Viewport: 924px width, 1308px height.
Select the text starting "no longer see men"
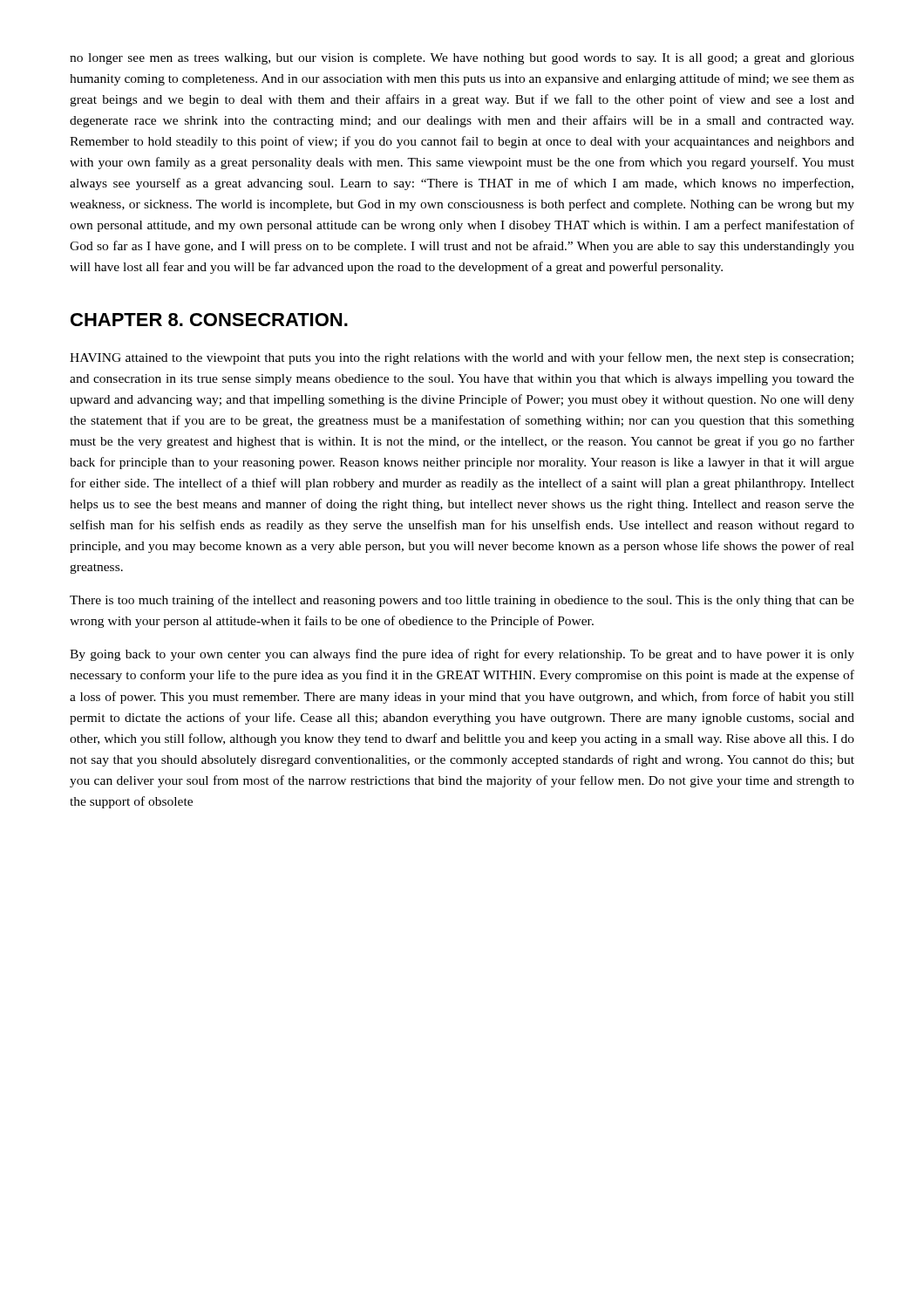click(x=462, y=162)
